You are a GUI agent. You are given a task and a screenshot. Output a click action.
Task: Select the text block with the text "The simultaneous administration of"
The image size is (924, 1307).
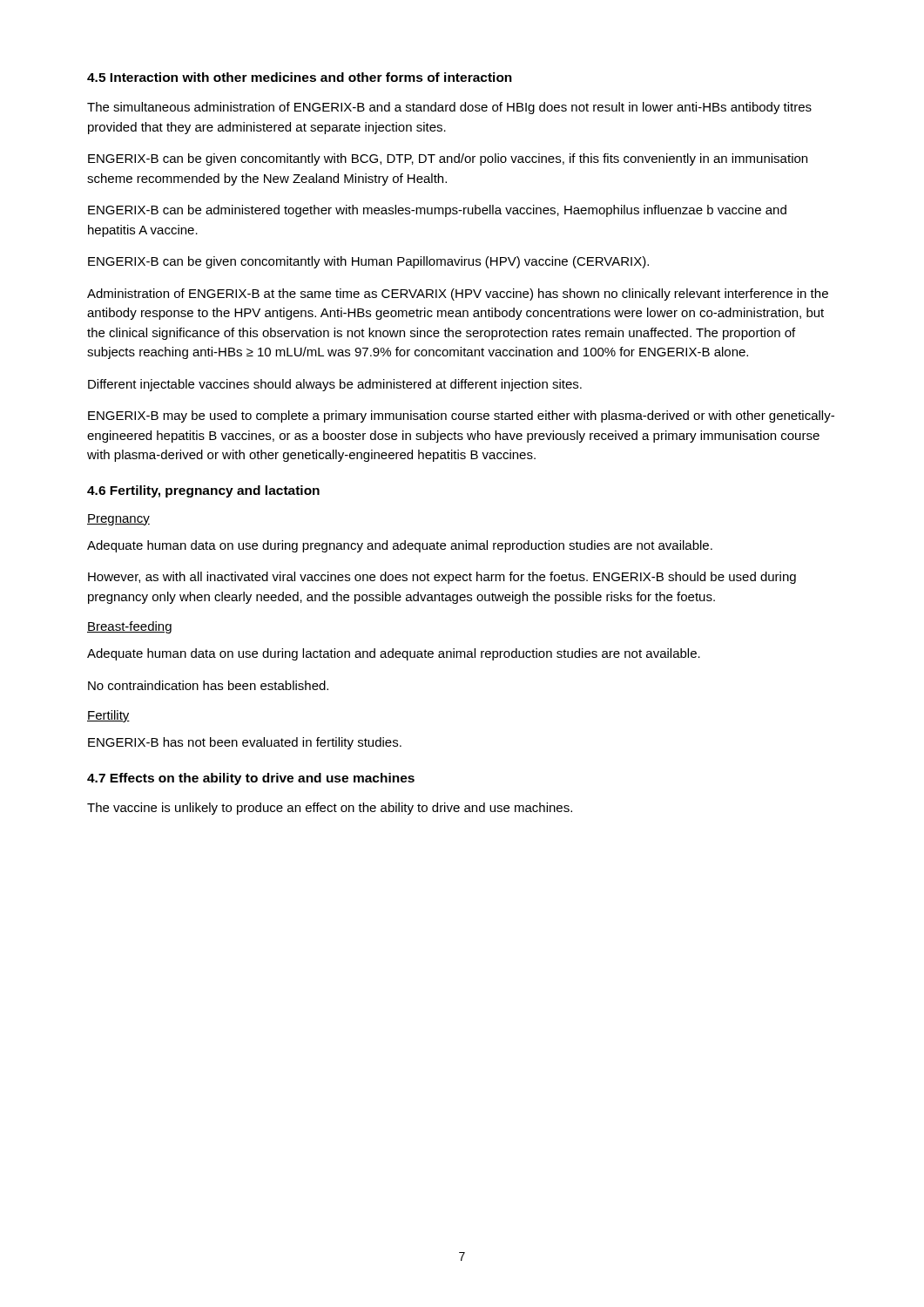449,117
